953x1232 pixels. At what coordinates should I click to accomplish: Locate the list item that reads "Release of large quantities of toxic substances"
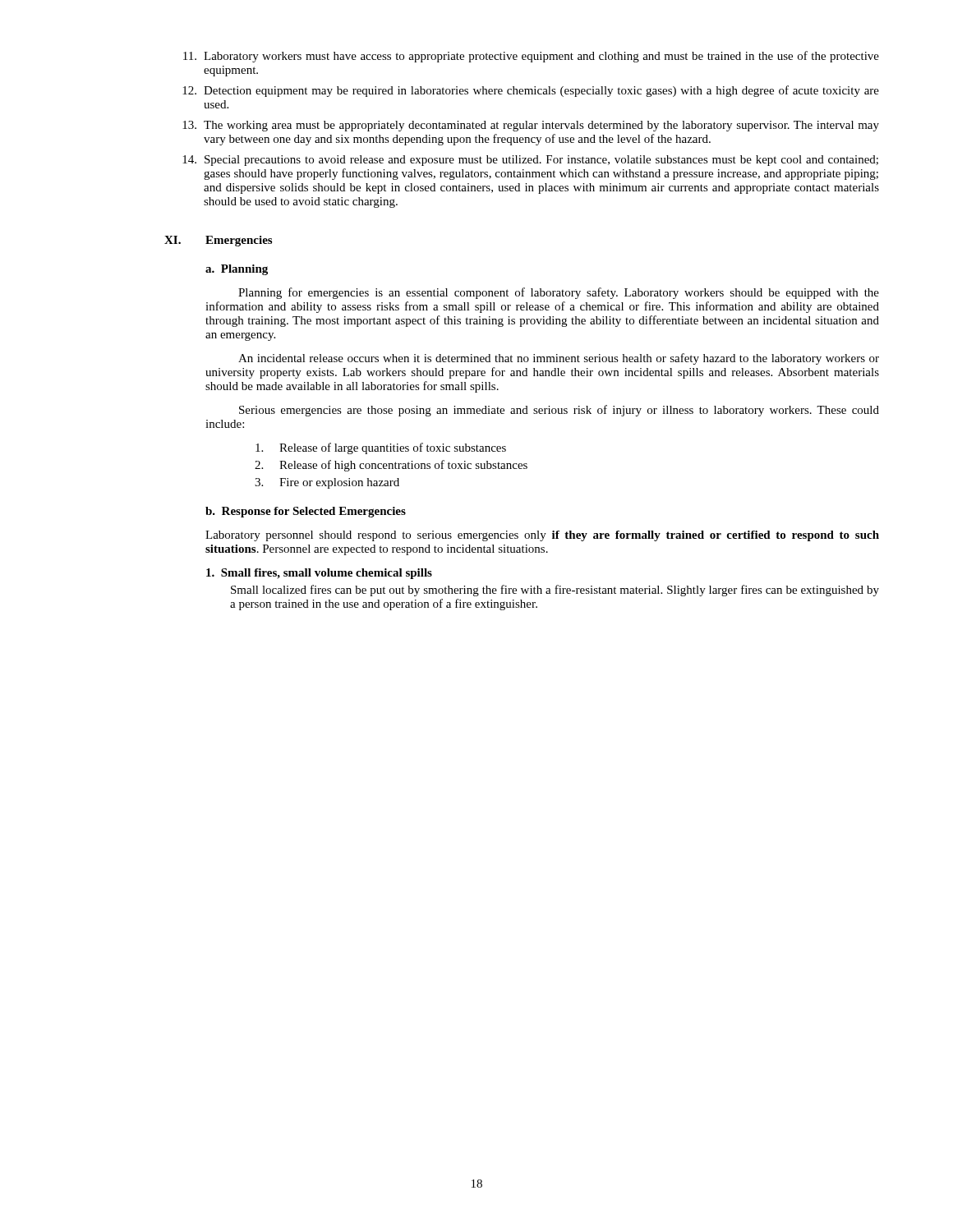click(381, 448)
